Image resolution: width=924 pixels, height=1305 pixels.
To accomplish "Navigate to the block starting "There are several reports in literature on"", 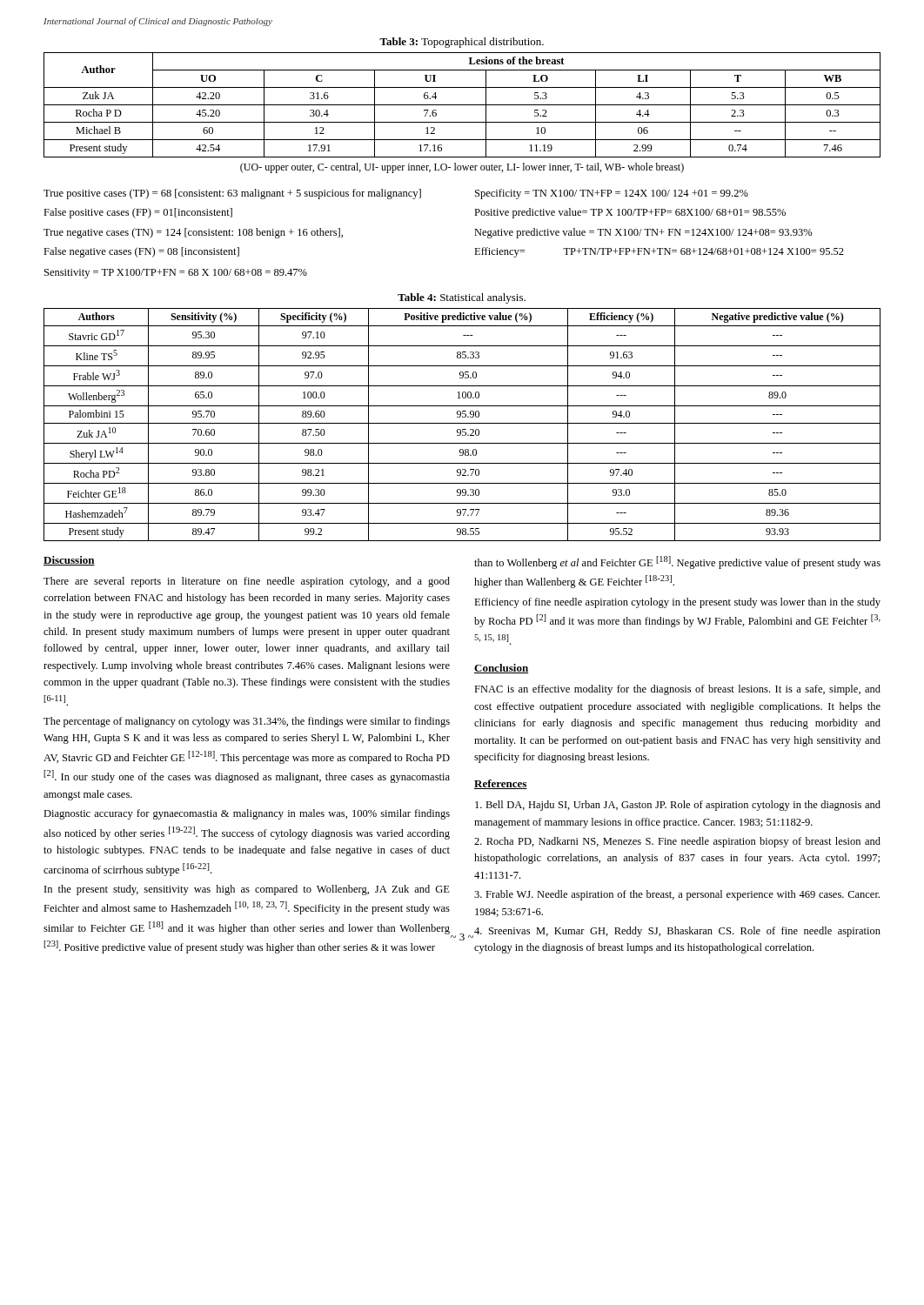I will [x=247, y=641].
